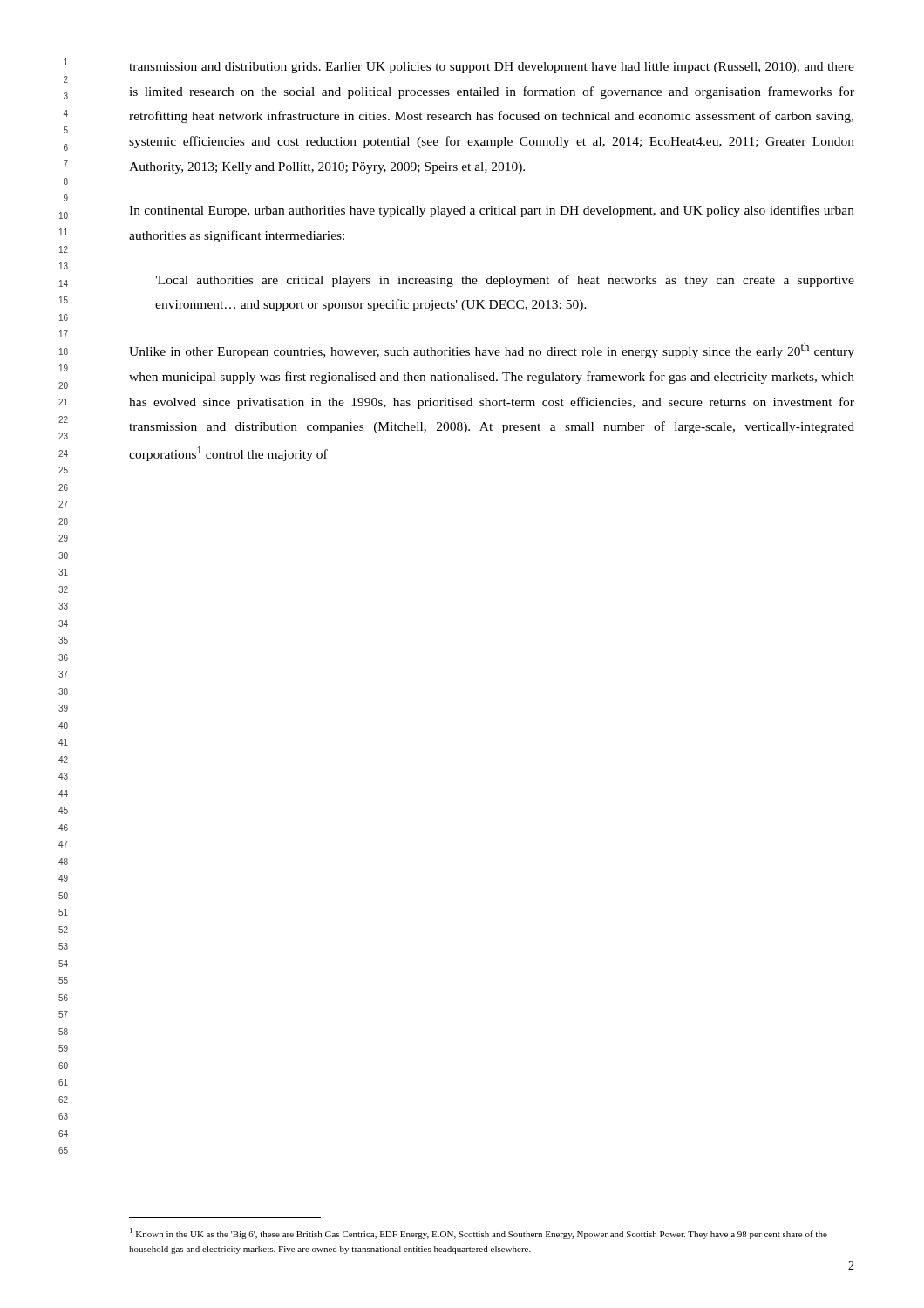Locate the text block starting "transmission and distribution grids. Earlier UK policies to"
The width and height of the screenshot is (924, 1308).
(492, 116)
